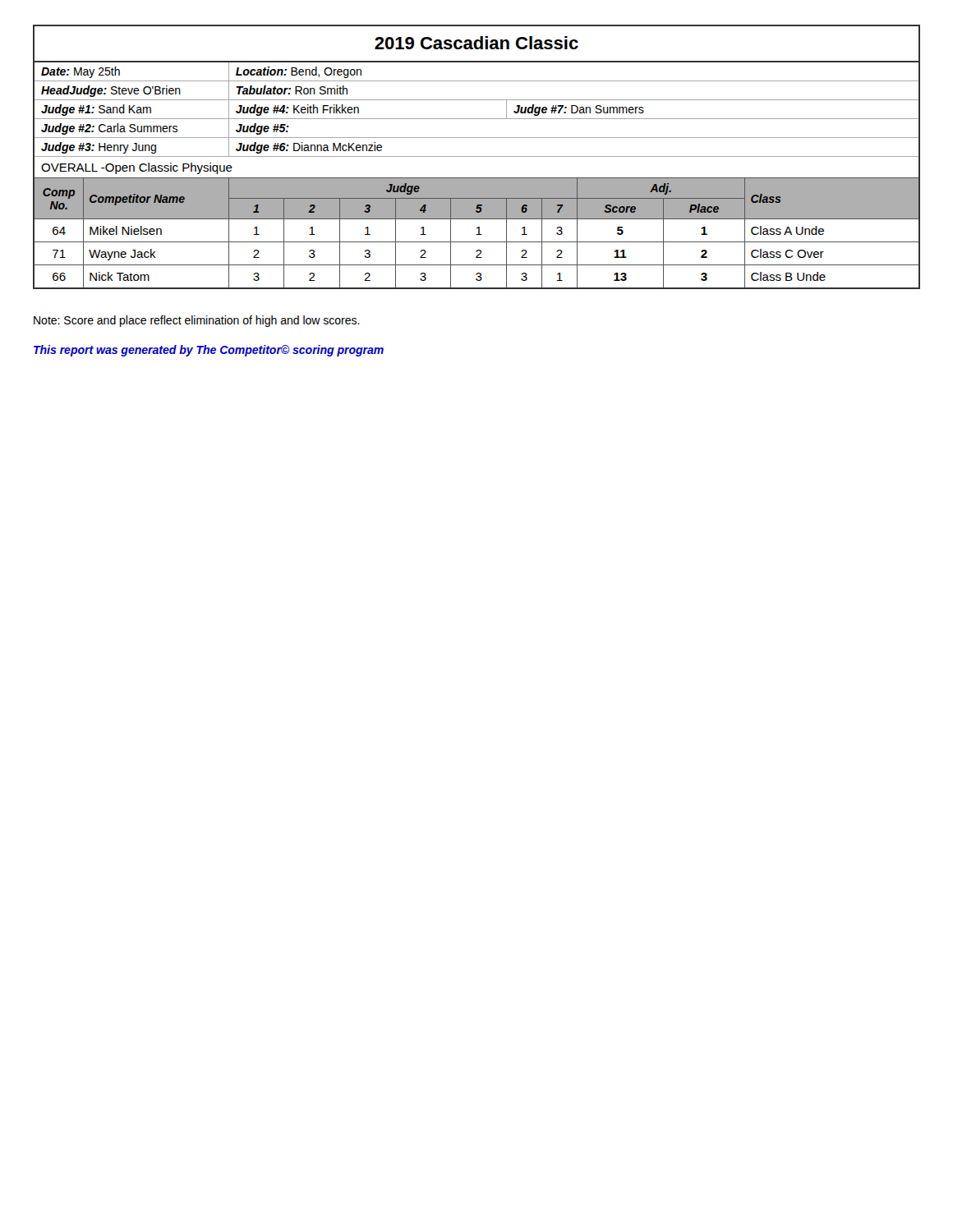Screen dimensions: 1232x953
Task: Click the table
Action: [476, 157]
